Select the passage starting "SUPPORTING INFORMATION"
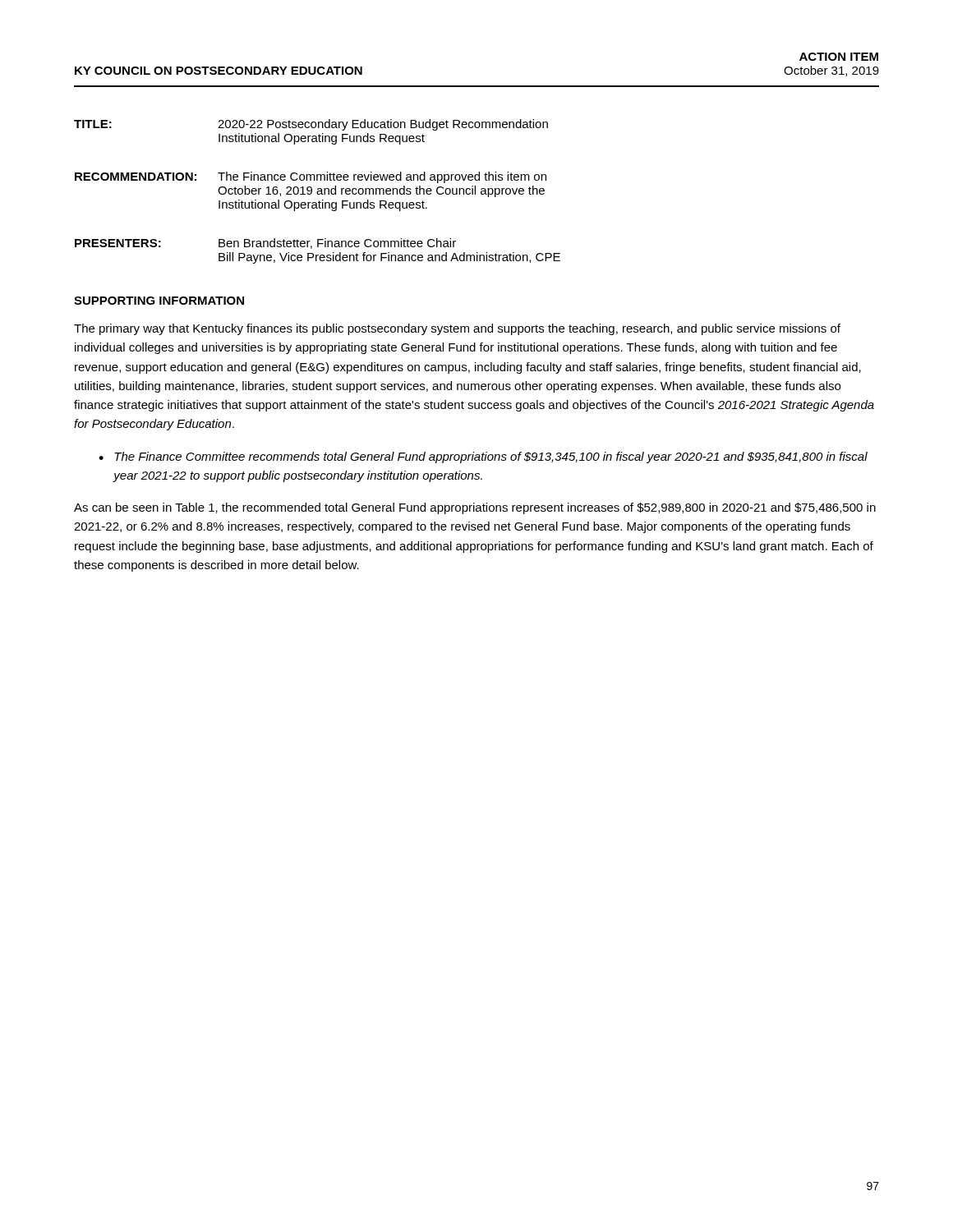The height and width of the screenshot is (1232, 953). (x=159, y=300)
